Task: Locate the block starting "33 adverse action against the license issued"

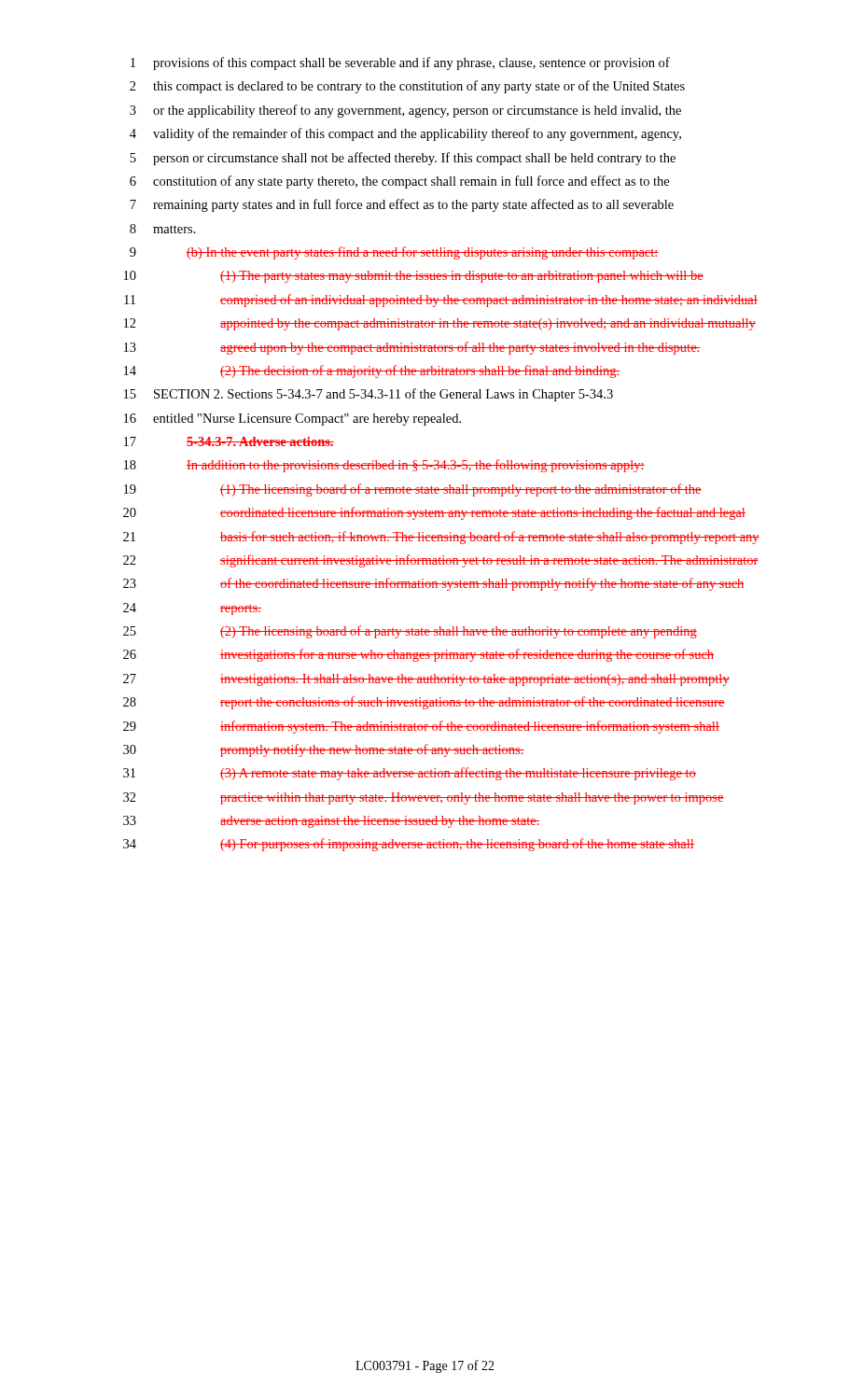Action: tap(440, 821)
